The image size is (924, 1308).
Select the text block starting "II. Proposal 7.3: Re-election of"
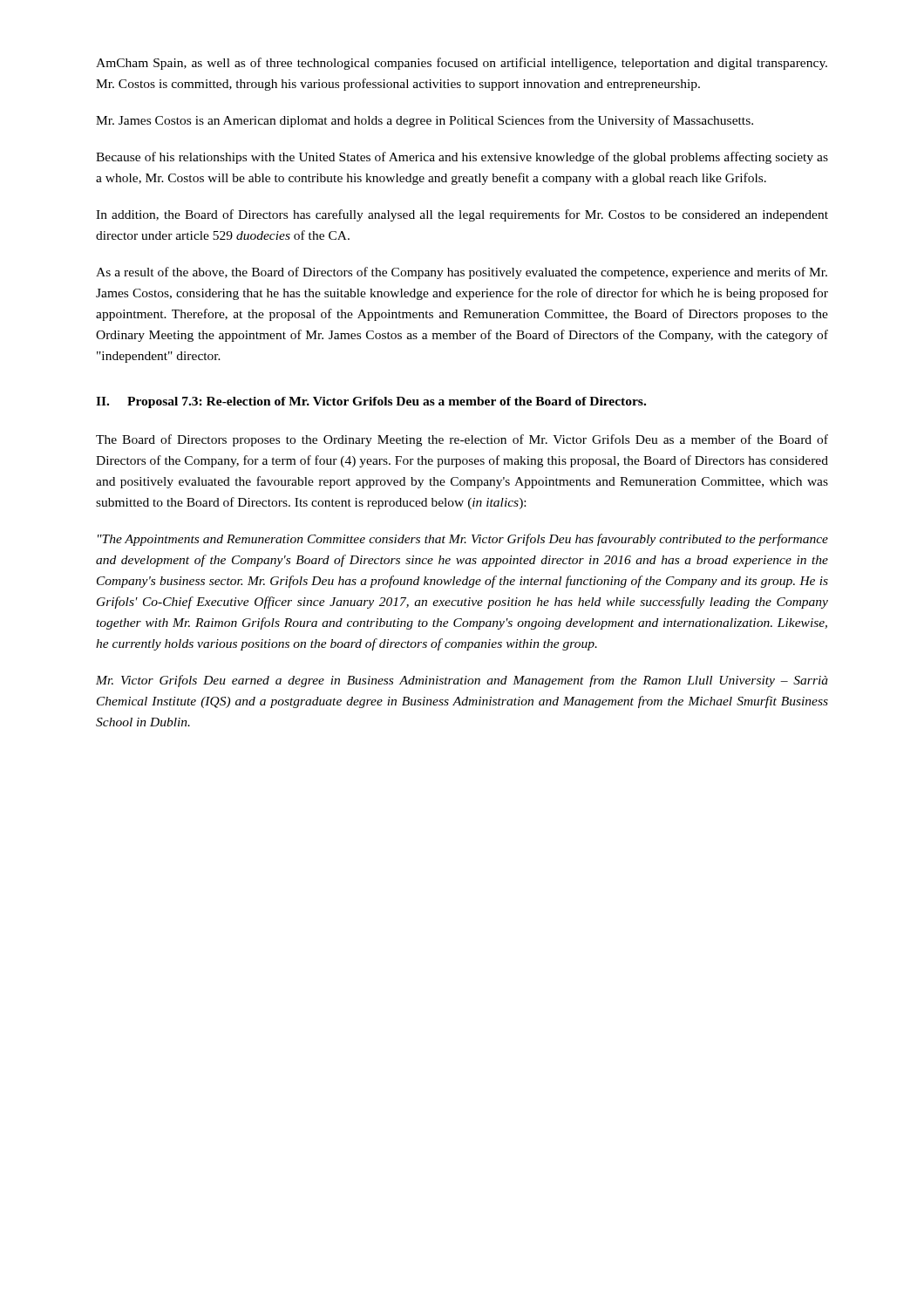371,401
